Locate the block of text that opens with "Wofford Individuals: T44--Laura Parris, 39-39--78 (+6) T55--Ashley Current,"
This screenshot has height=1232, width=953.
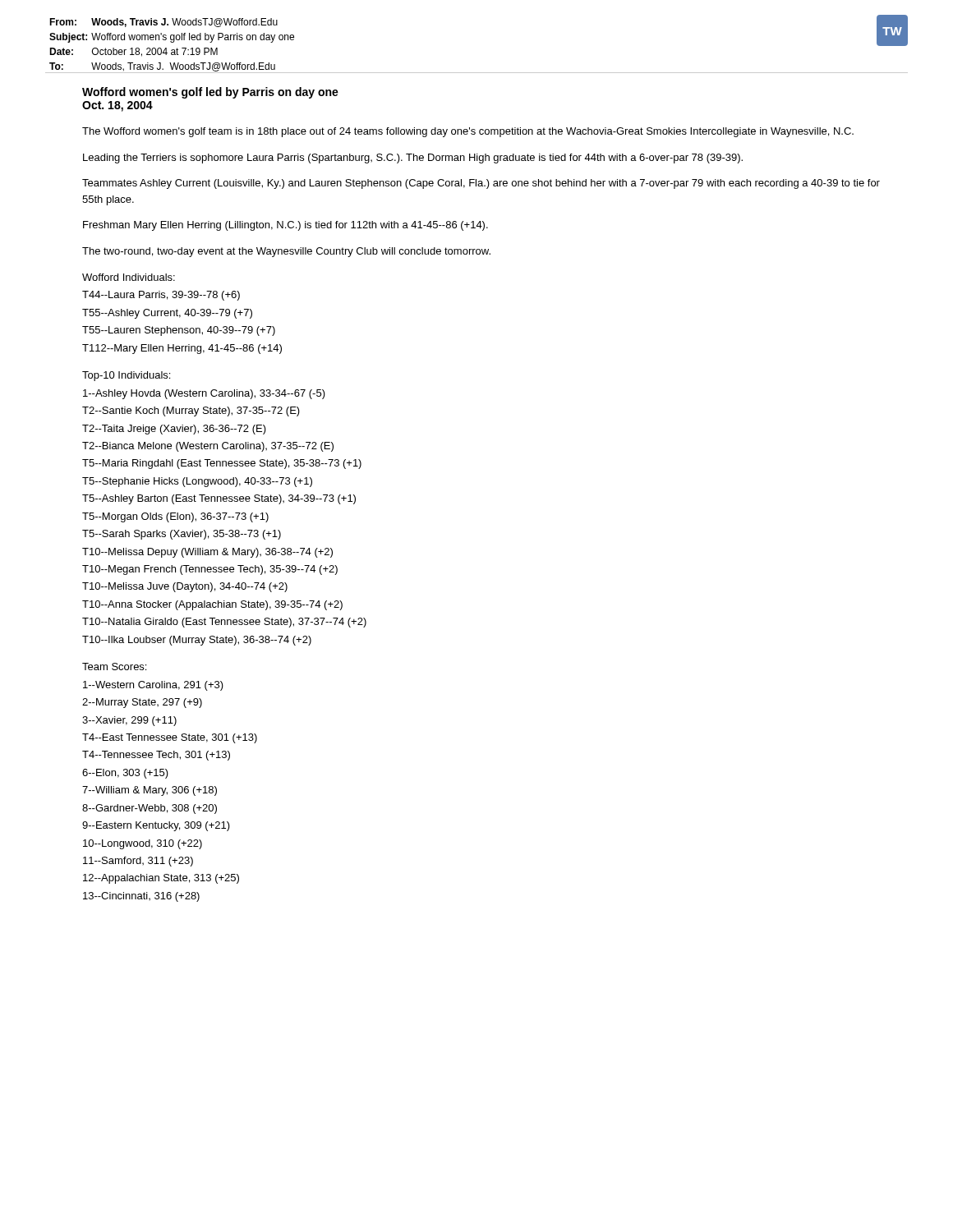pos(182,312)
